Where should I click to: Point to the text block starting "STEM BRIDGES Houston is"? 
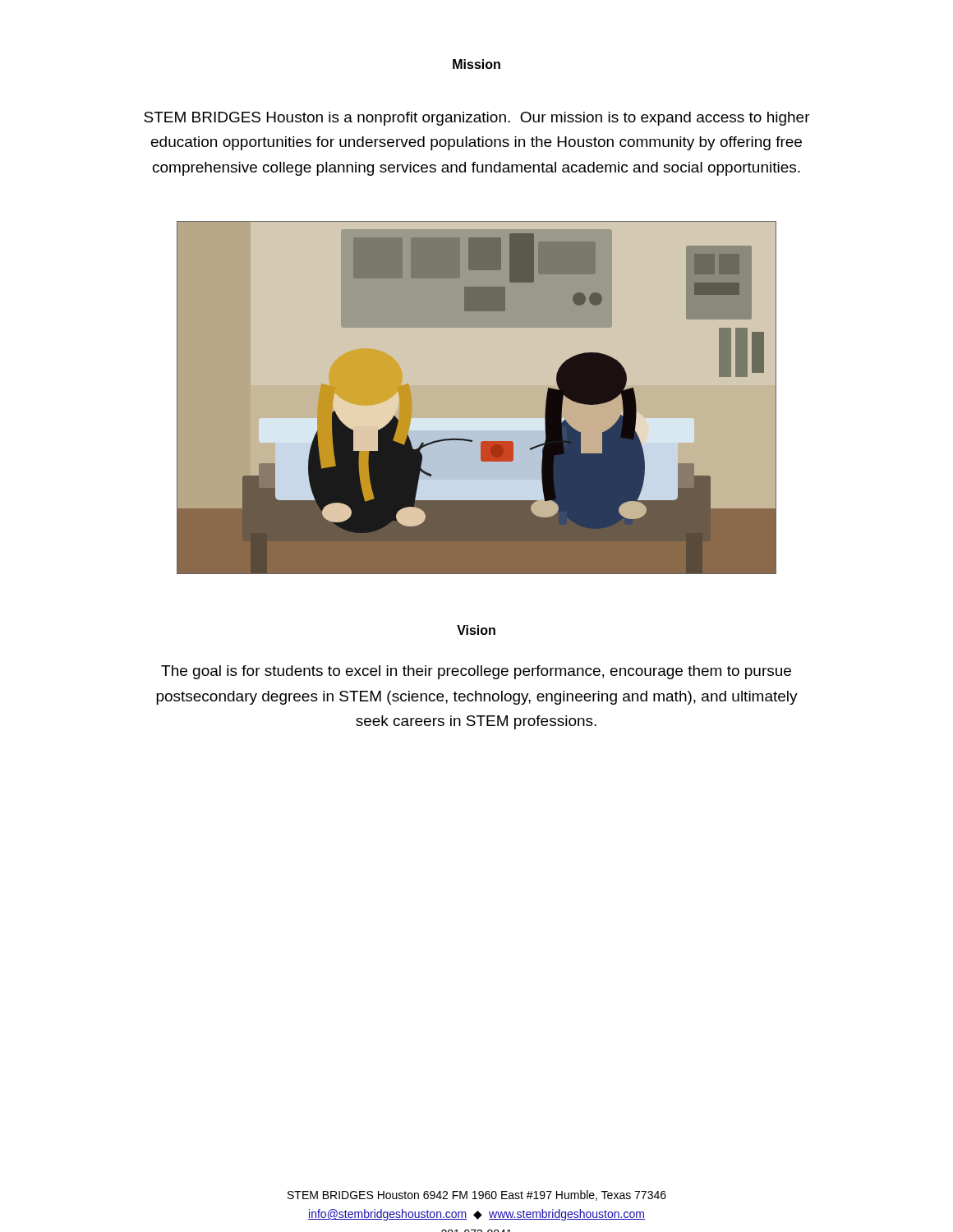click(476, 142)
